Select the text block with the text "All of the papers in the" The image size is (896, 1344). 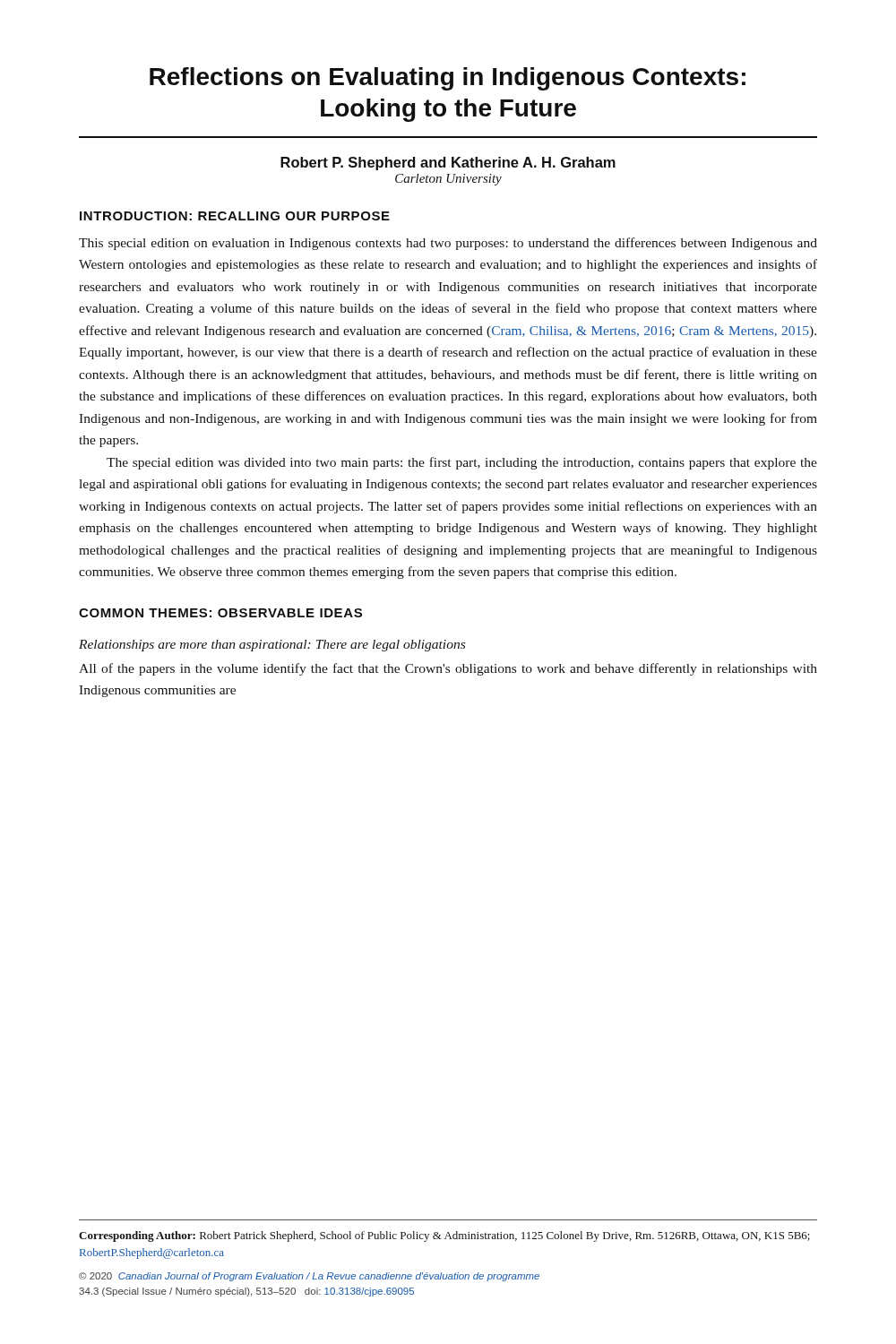coord(448,679)
